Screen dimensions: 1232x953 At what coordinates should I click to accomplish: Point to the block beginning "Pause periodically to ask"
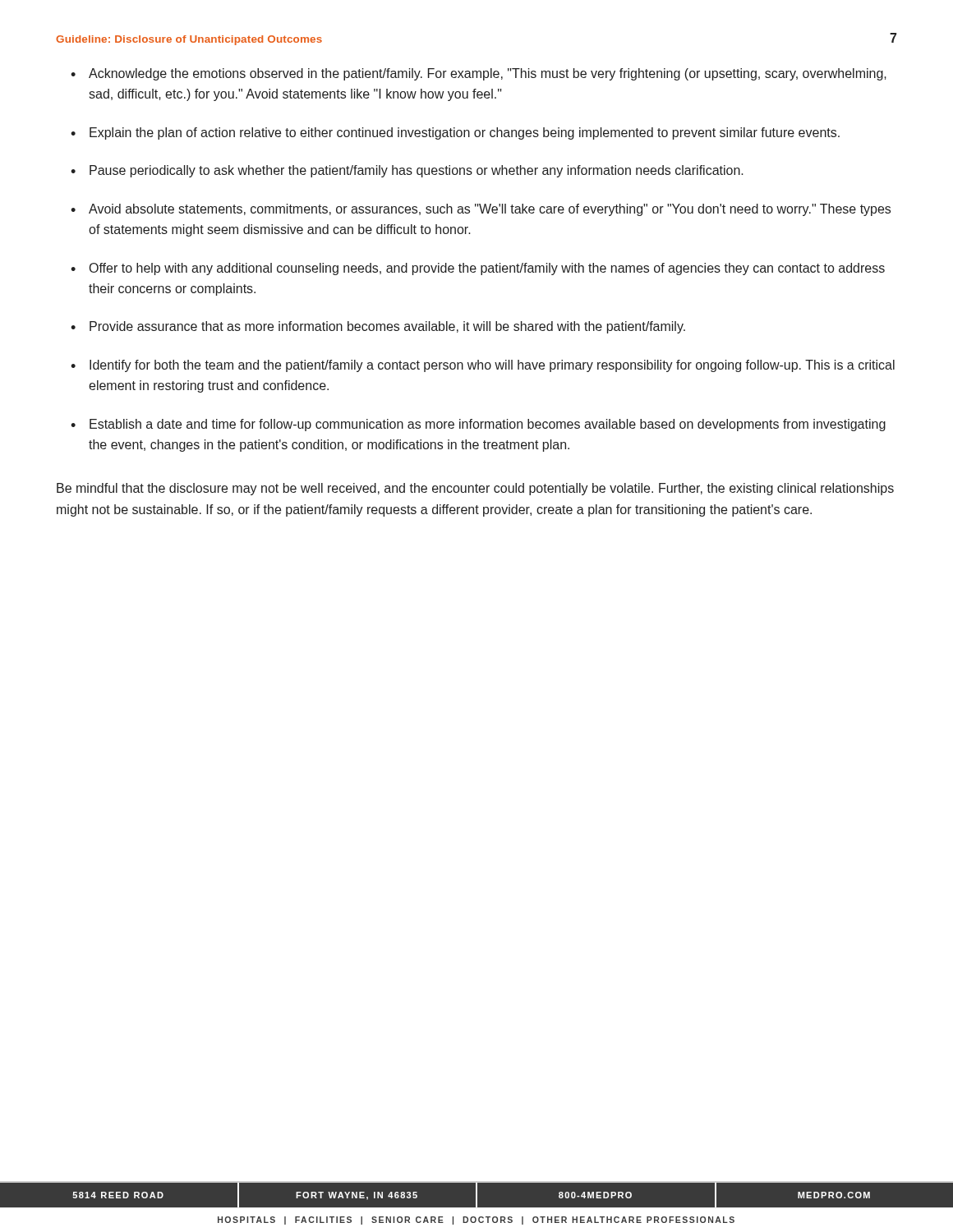tap(416, 171)
